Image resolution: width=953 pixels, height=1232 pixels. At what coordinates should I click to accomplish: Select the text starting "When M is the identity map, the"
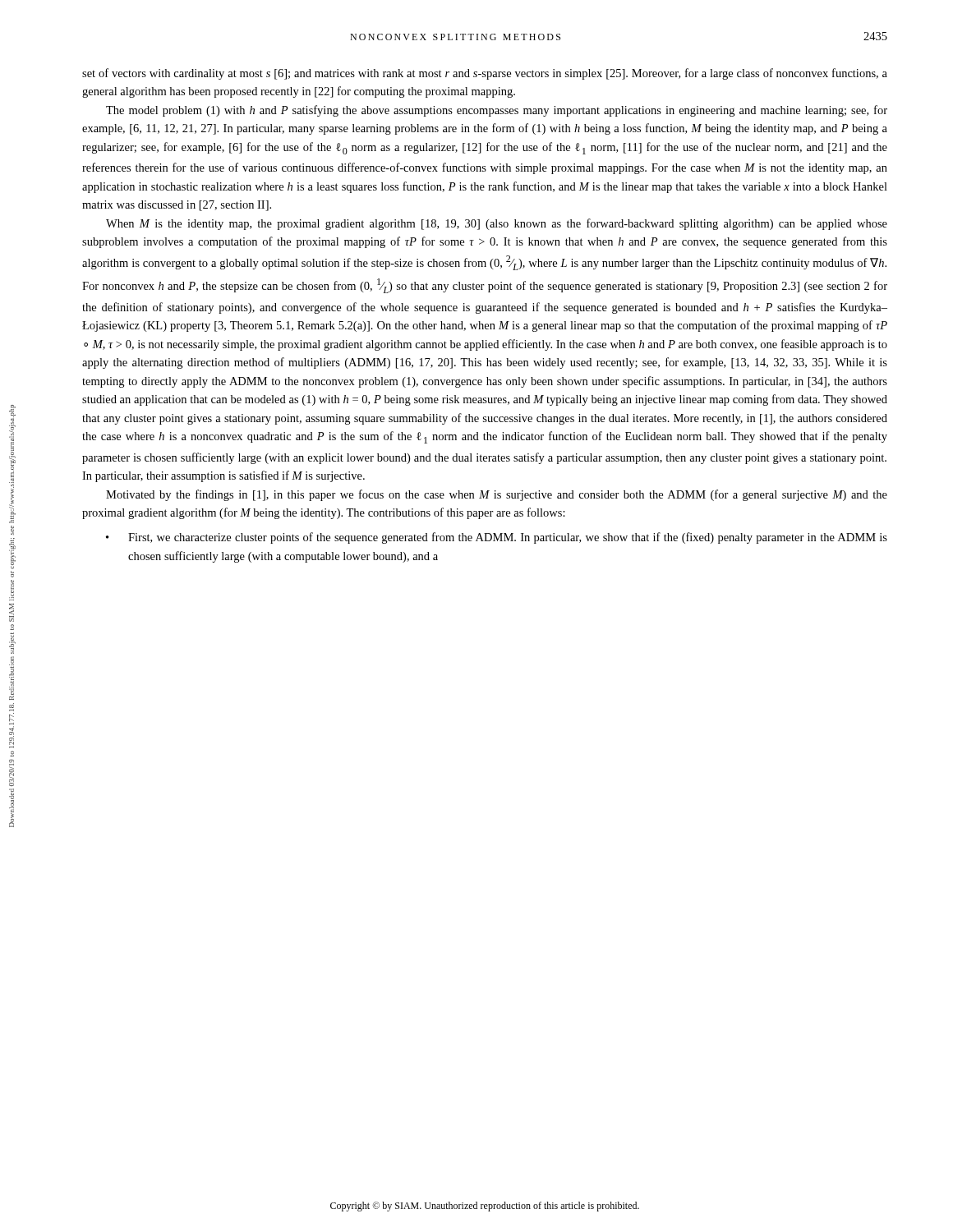pyautogui.click(x=485, y=350)
